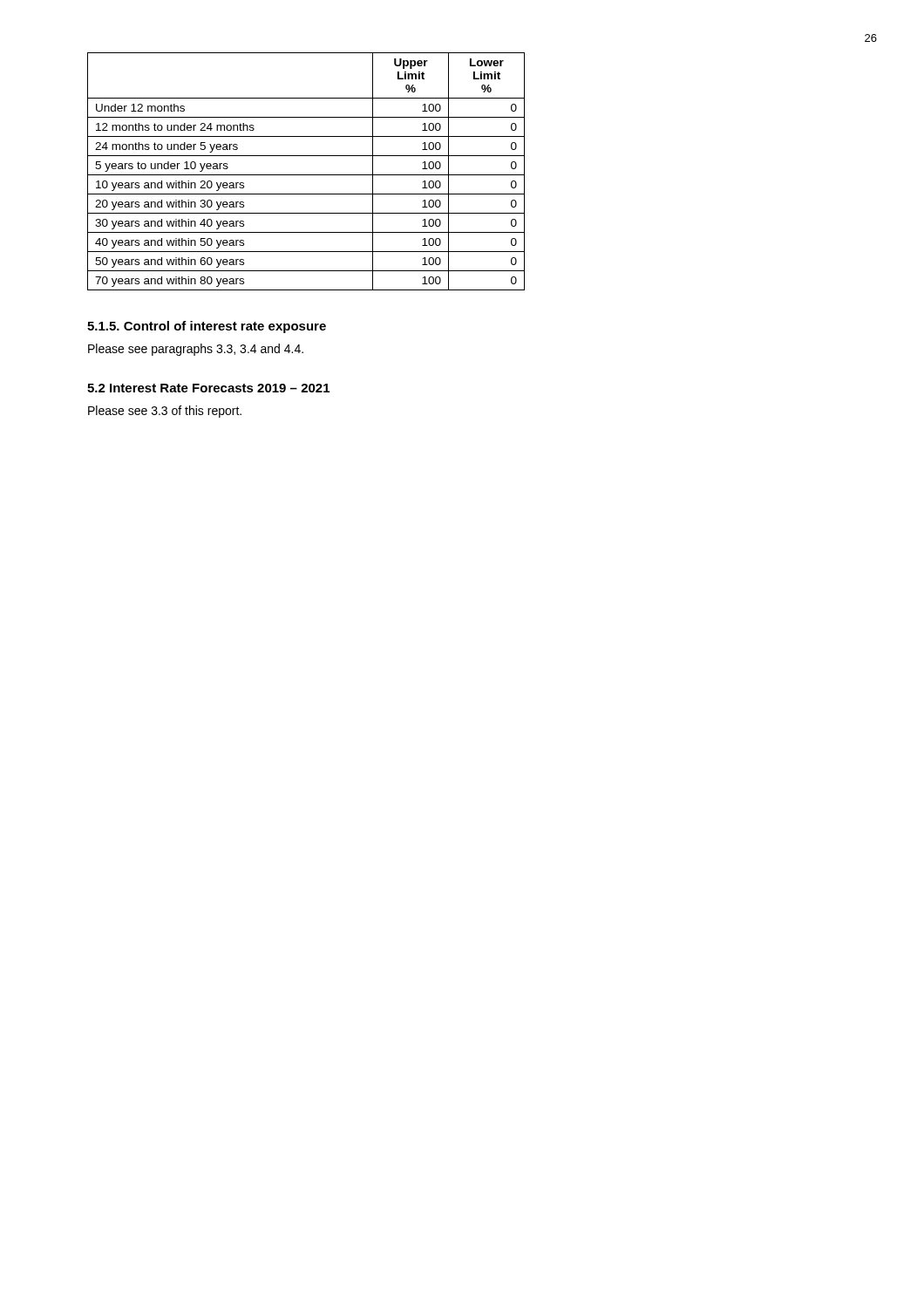Click on the text starting "5.2 Interest Rate Forecasts 2019 –"
Image resolution: width=924 pixels, height=1308 pixels.
tap(209, 388)
